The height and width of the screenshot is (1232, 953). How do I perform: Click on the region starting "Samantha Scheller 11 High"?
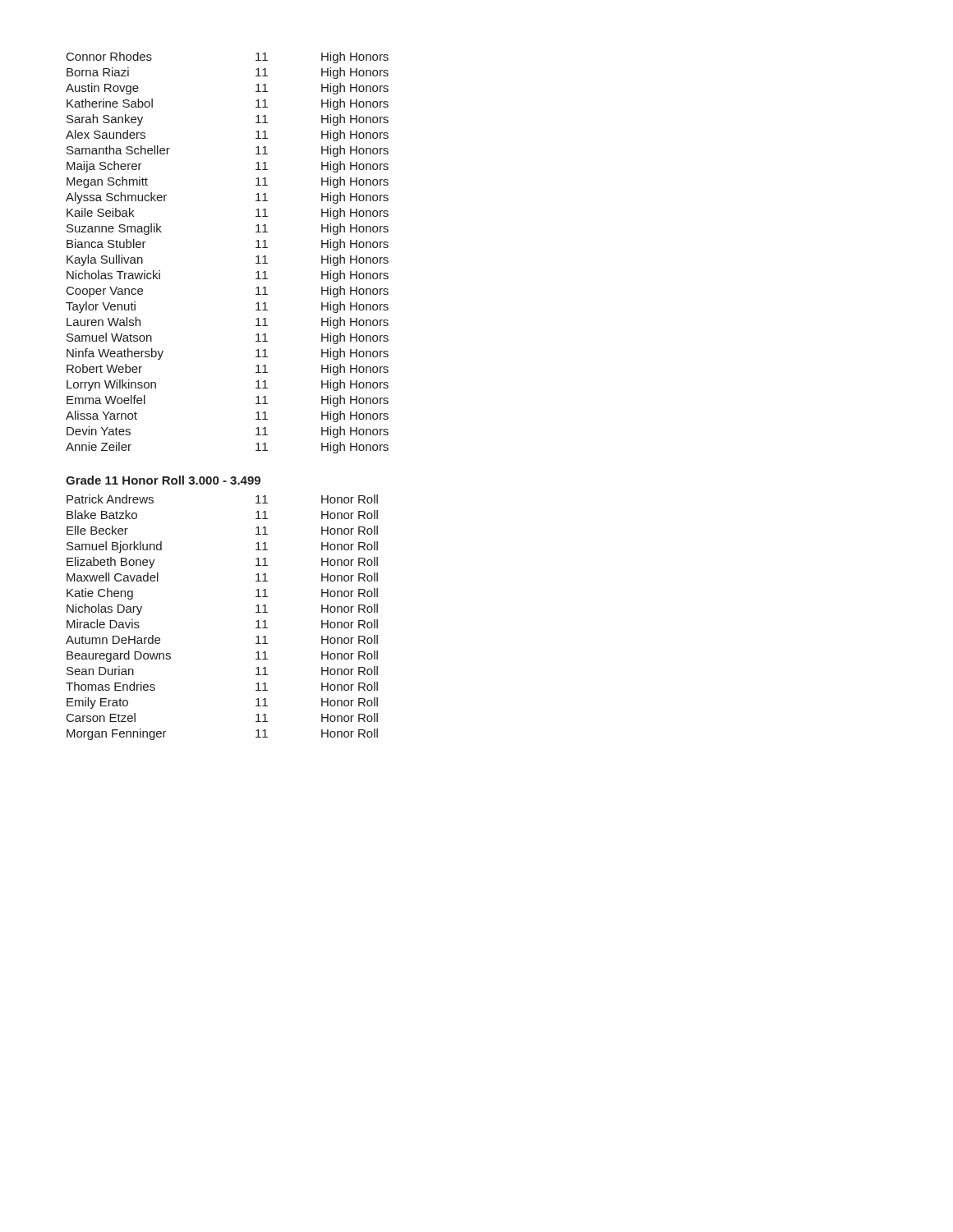259,150
